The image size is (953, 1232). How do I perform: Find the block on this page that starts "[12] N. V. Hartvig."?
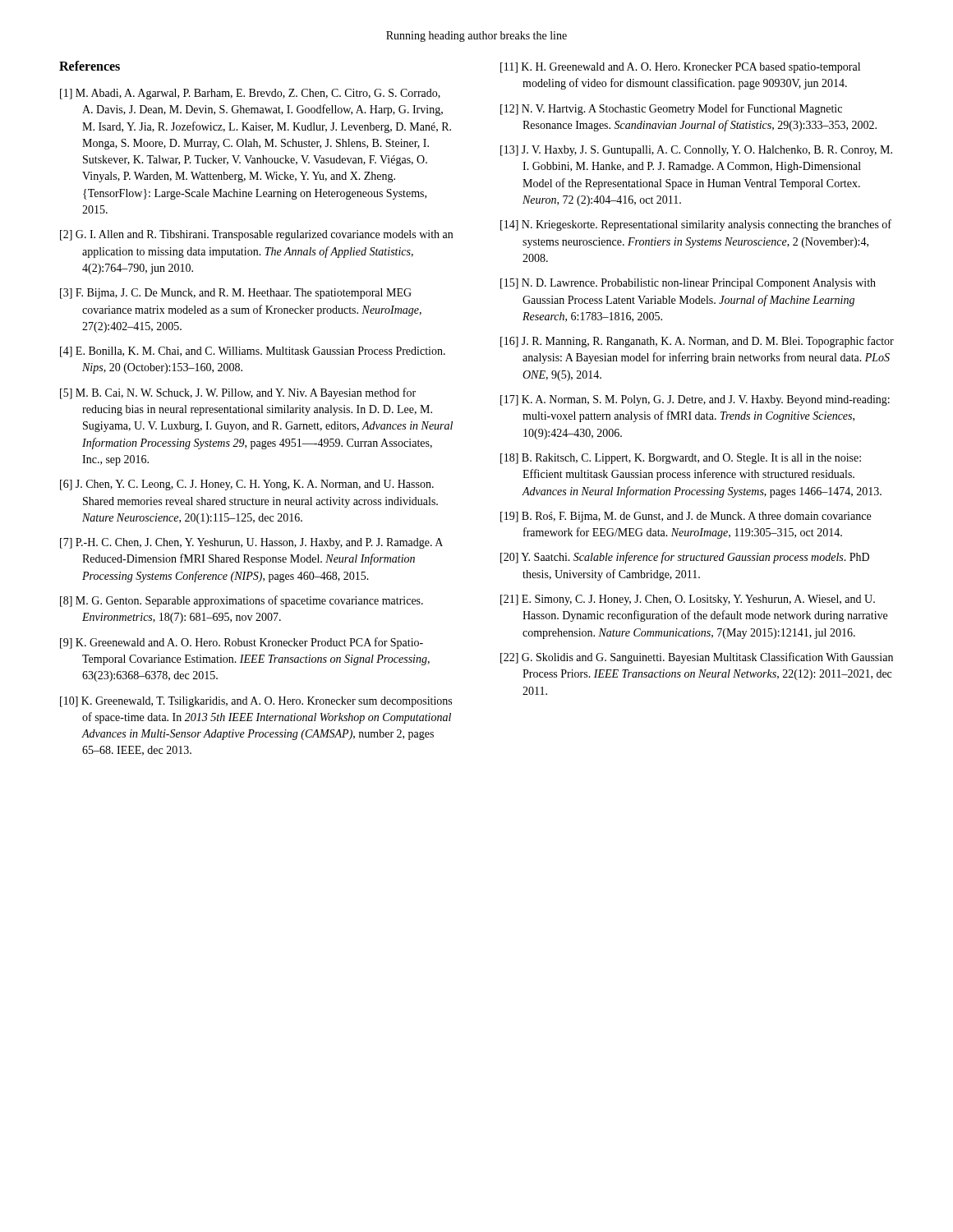(x=688, y=117)
